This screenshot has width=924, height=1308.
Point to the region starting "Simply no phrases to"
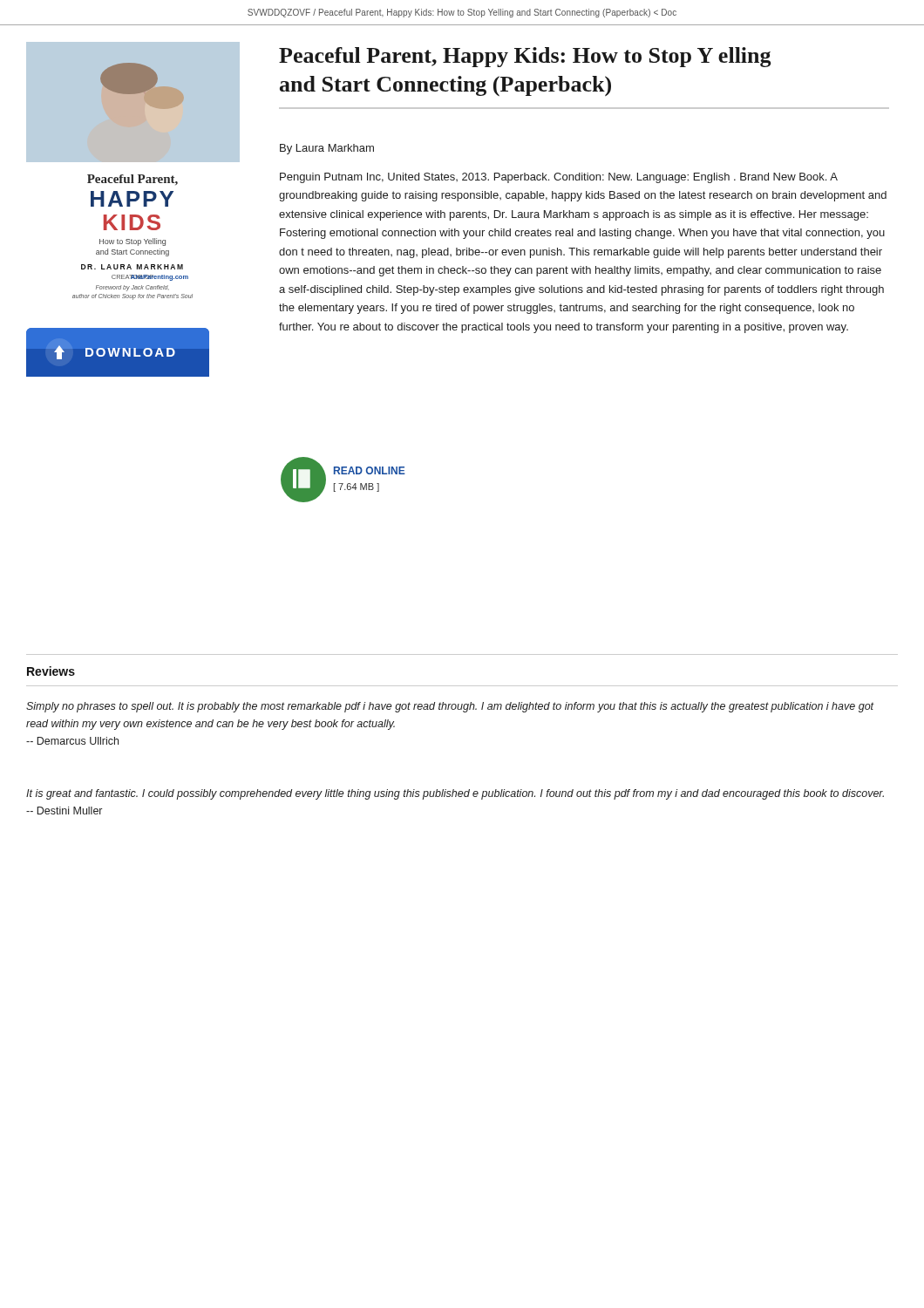(450, 707)
